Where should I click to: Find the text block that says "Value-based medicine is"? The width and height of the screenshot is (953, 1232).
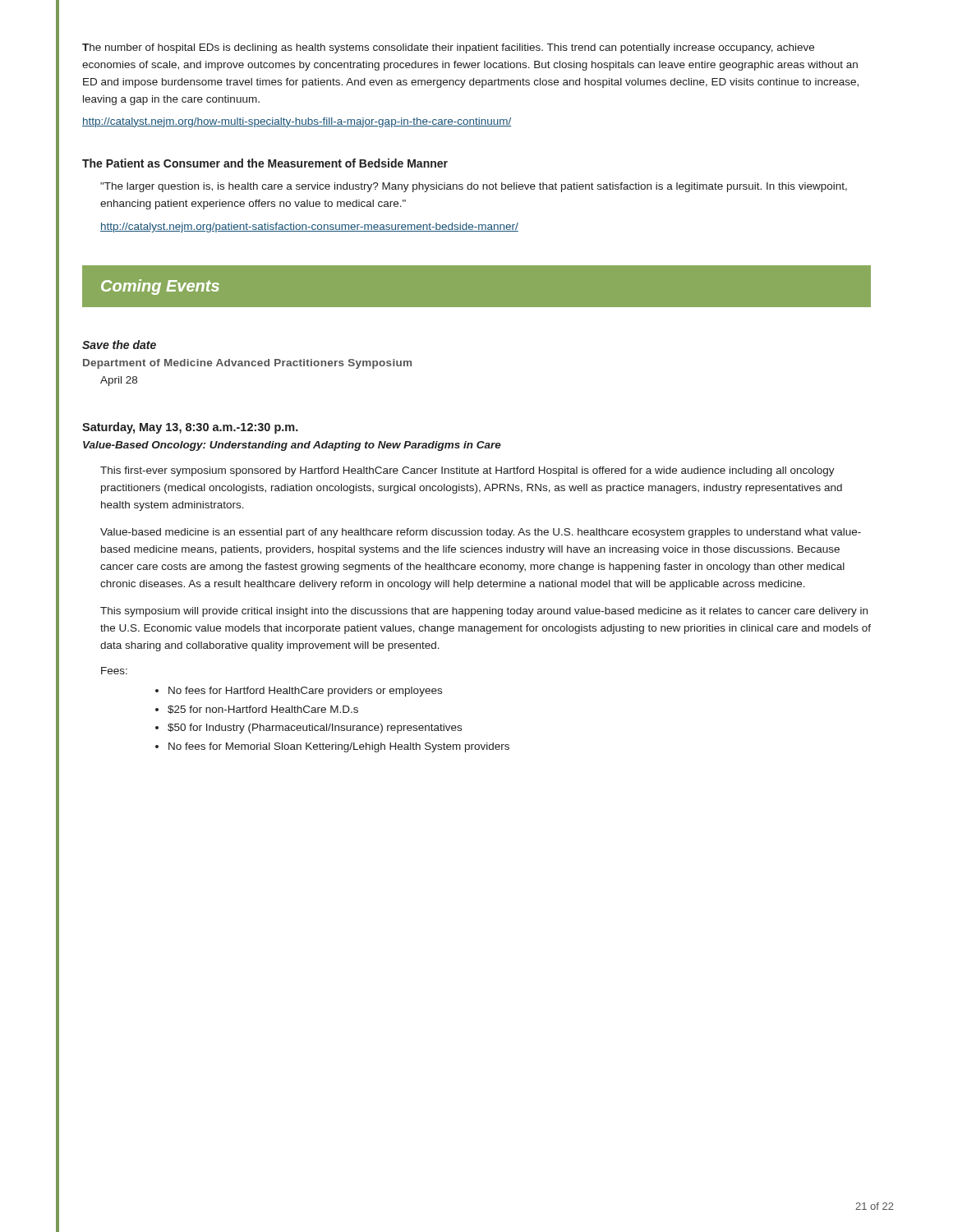coord(481,558)
